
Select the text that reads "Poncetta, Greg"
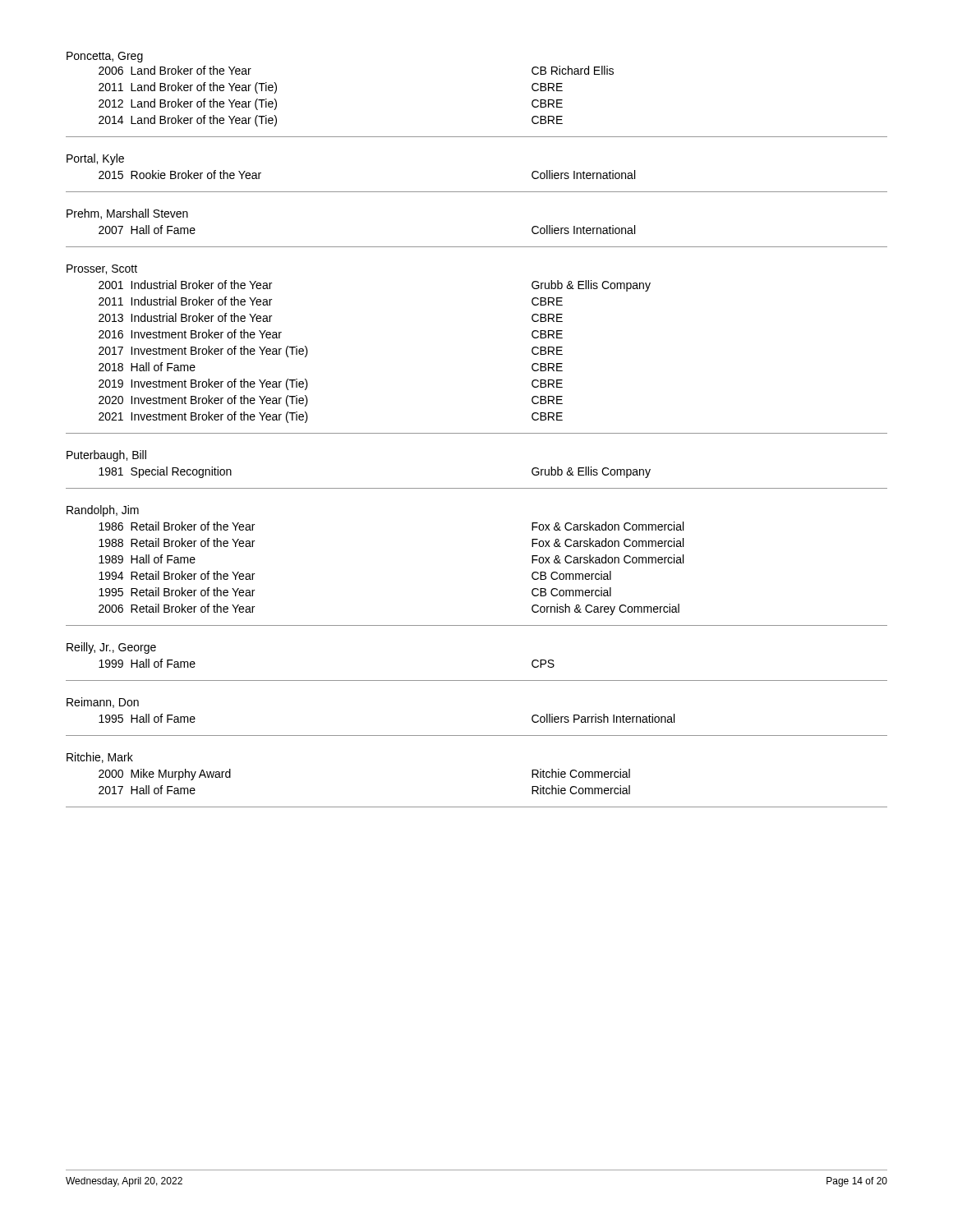coord(104,56)
